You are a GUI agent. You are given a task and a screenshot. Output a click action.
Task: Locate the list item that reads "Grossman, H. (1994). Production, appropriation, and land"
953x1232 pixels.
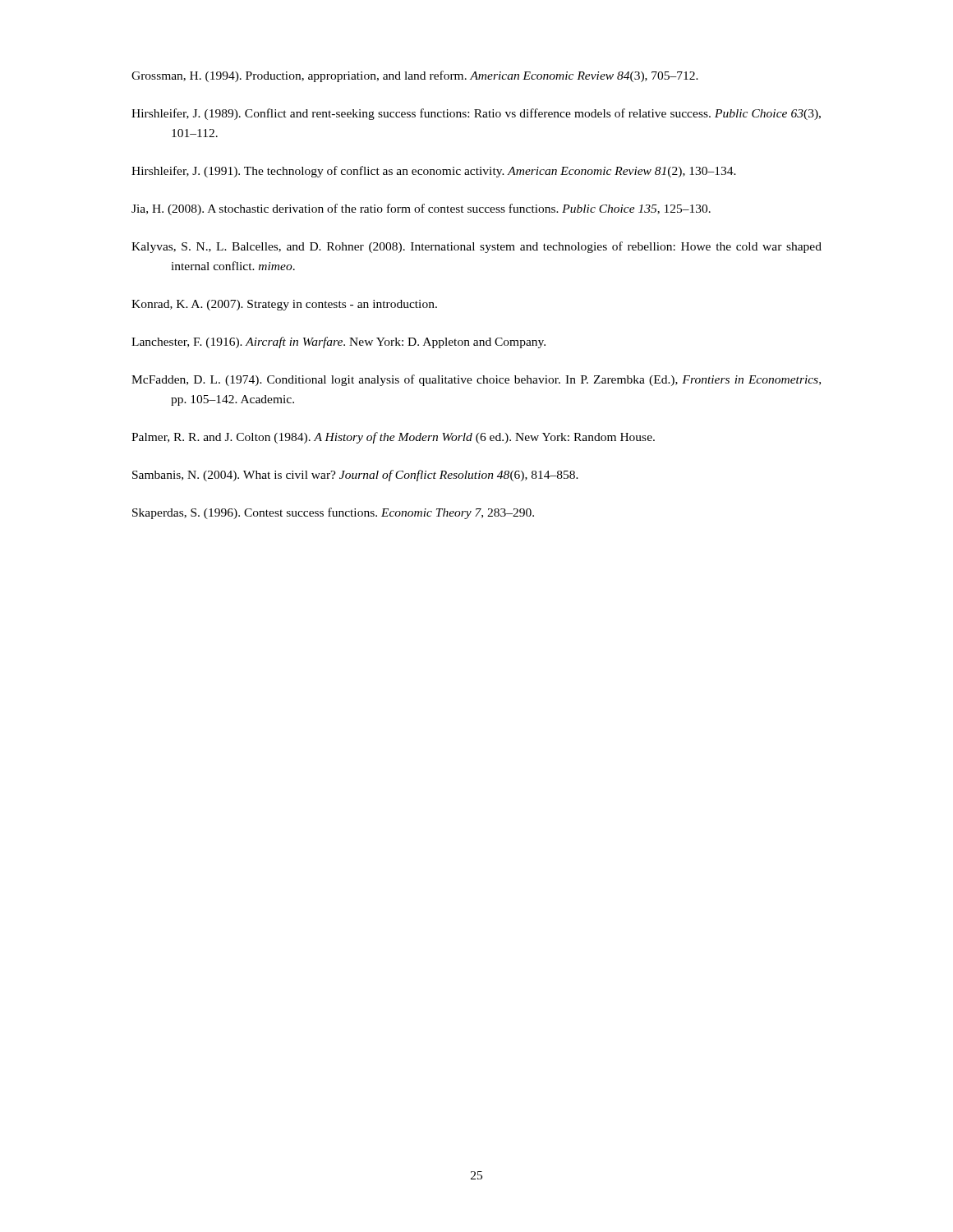point(415,75)
